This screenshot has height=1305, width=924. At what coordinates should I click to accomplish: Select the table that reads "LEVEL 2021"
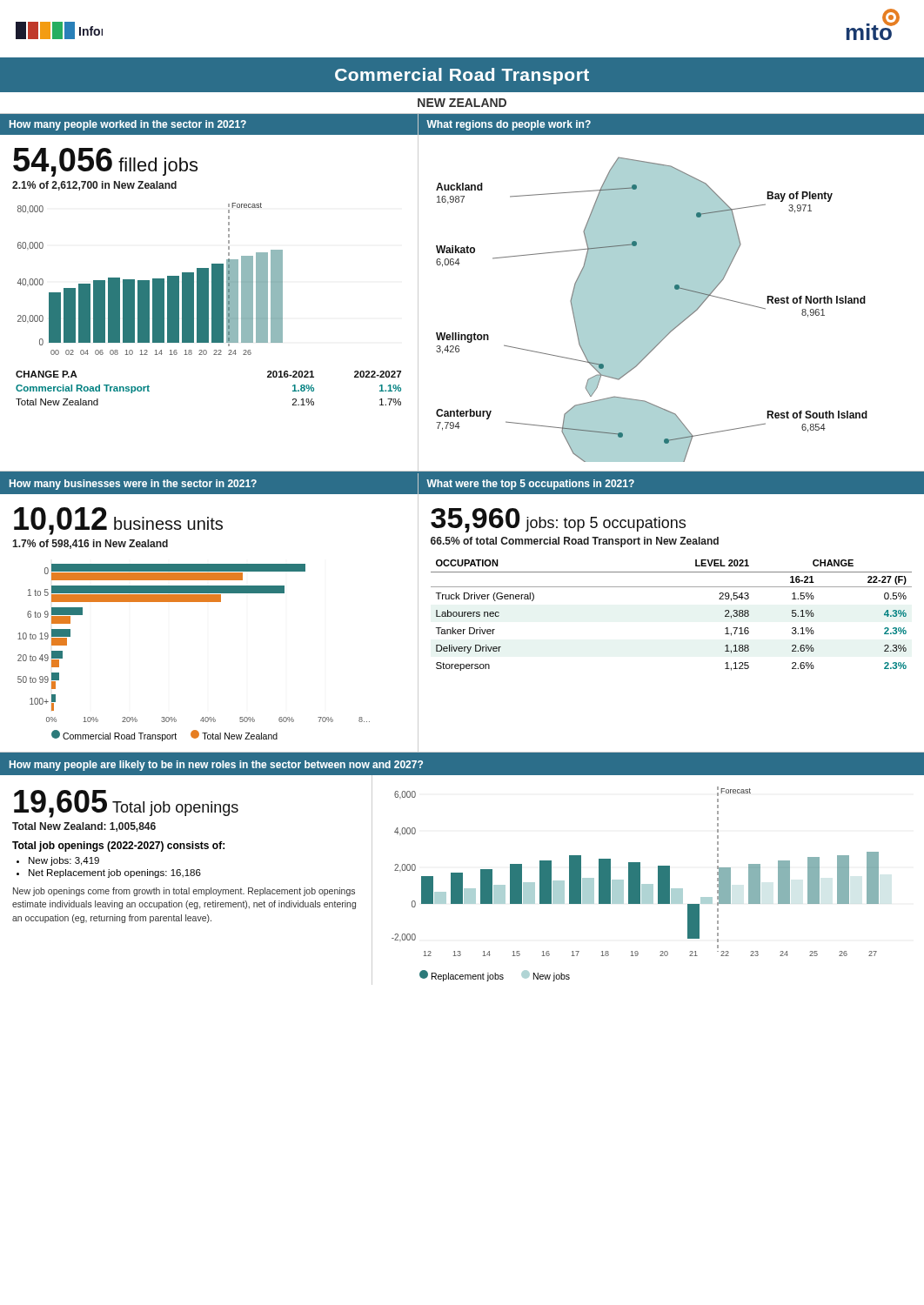tap(671, 614)
